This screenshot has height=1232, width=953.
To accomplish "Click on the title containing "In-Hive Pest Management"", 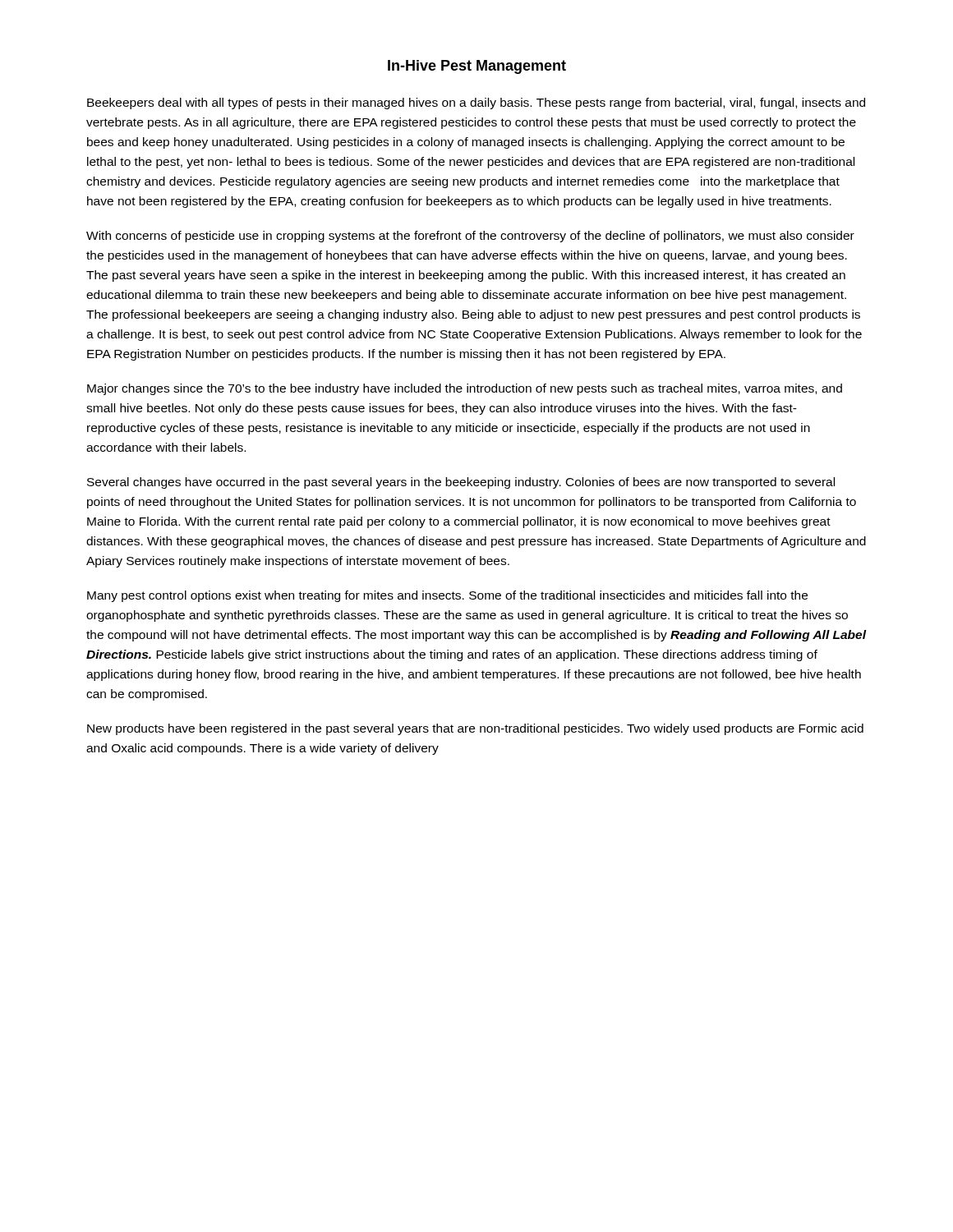I will [x=476, y=66].
